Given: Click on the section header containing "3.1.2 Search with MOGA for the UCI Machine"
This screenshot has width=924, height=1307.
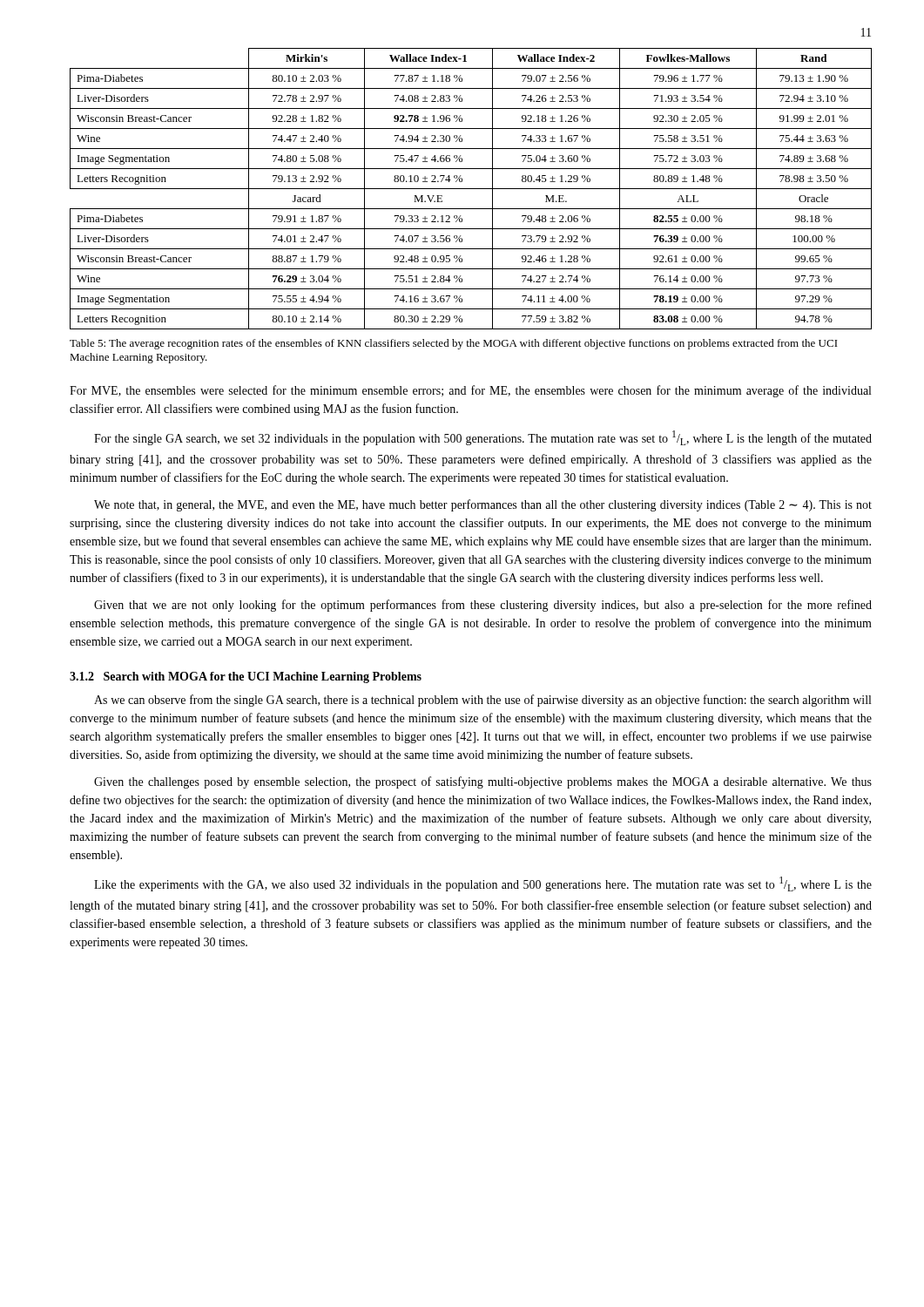Looking at the screenshot, I should (x=246, y=677).
